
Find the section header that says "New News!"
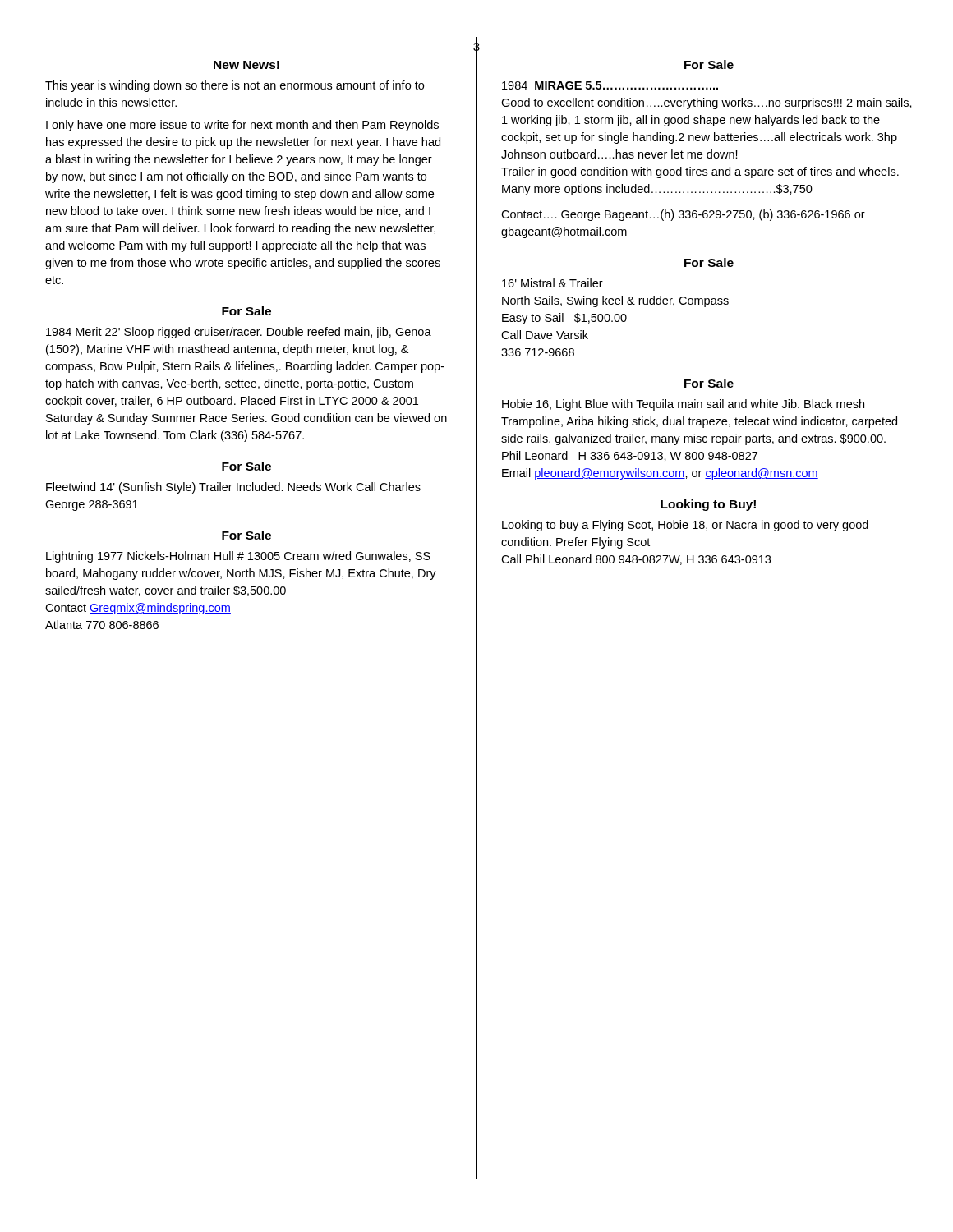tap(246, 64)
